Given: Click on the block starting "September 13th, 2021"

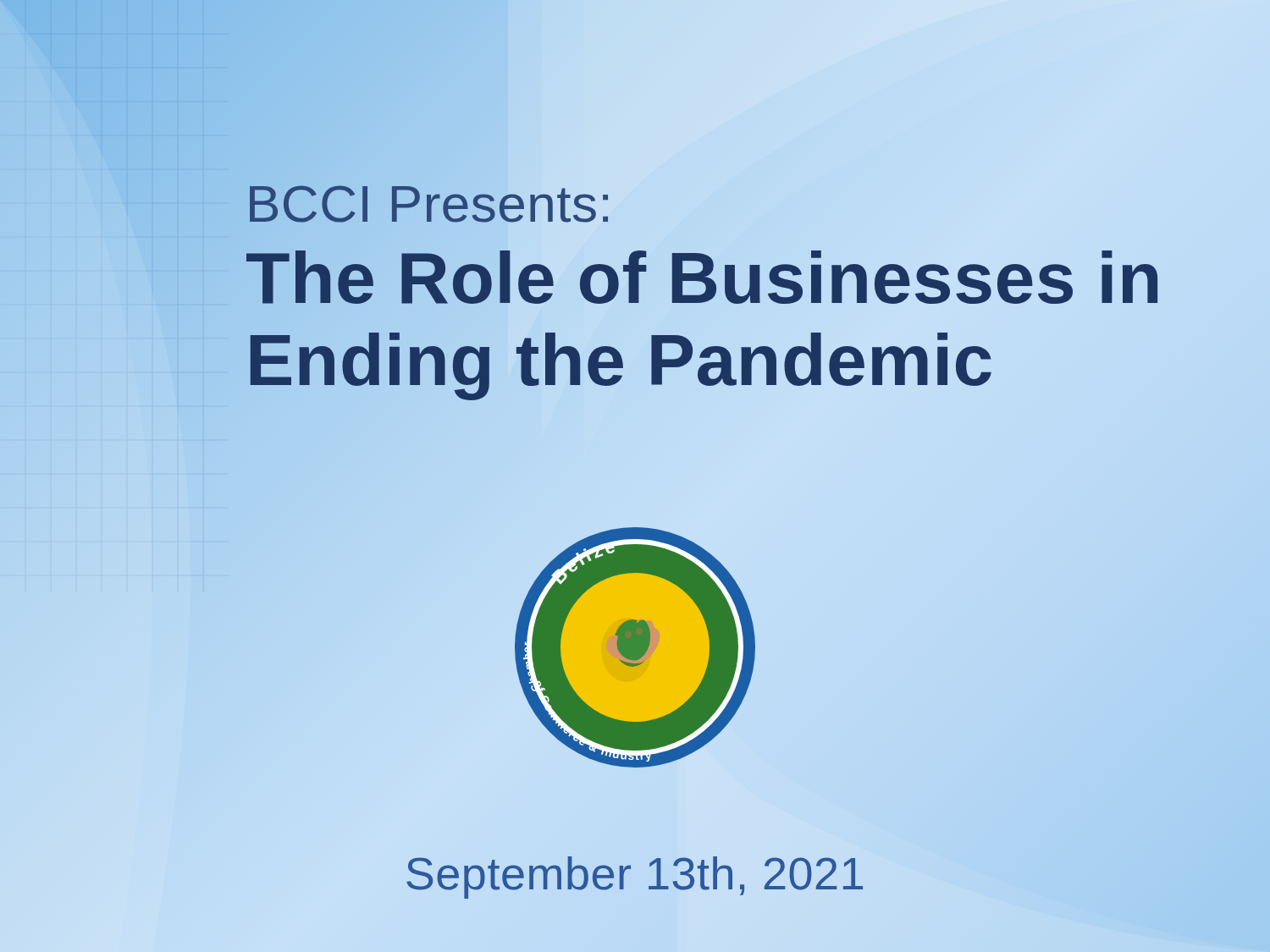Looking at the screenshot, I should [635, 873].
